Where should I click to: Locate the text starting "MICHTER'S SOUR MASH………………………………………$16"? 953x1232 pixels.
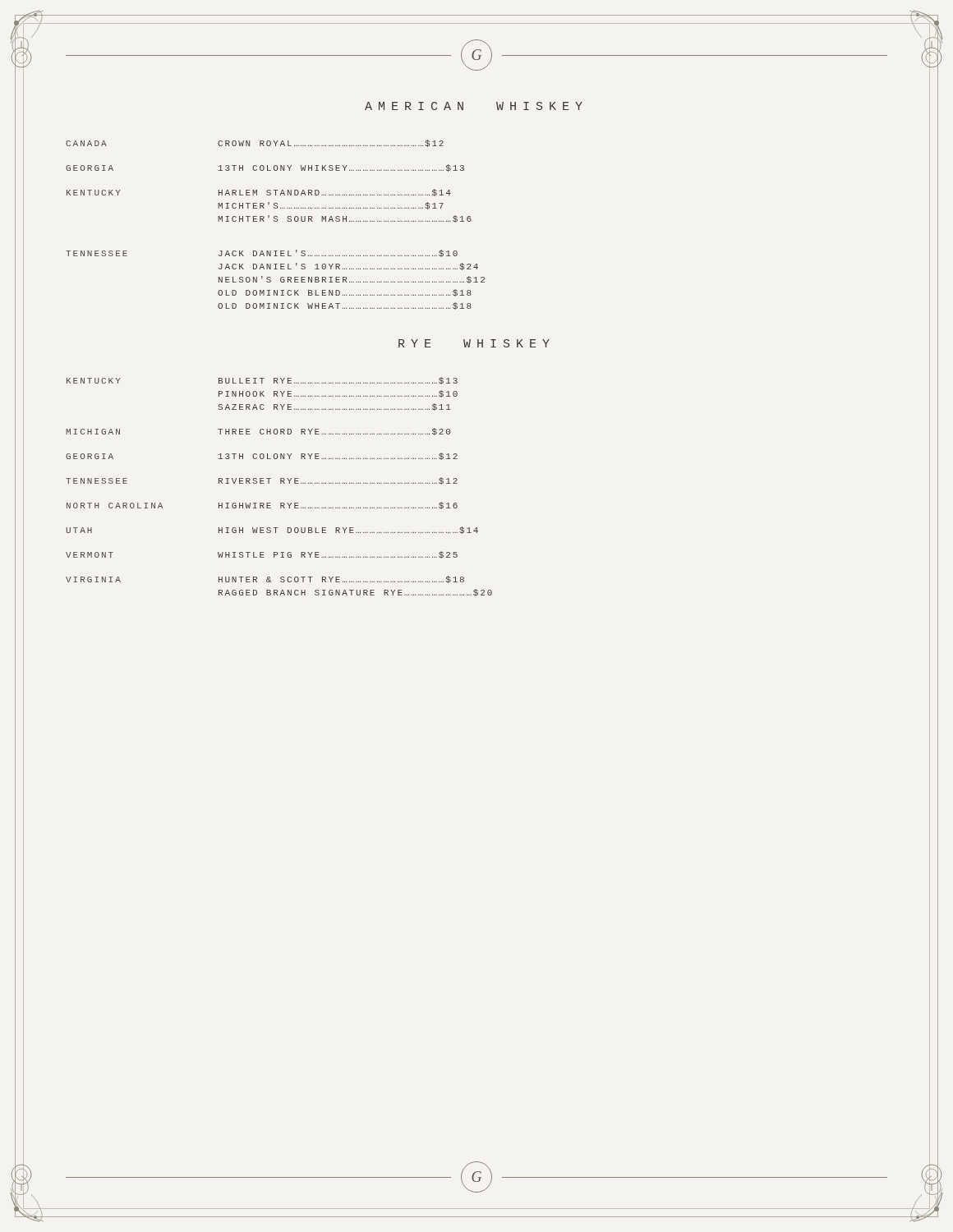tap(345, 219)
